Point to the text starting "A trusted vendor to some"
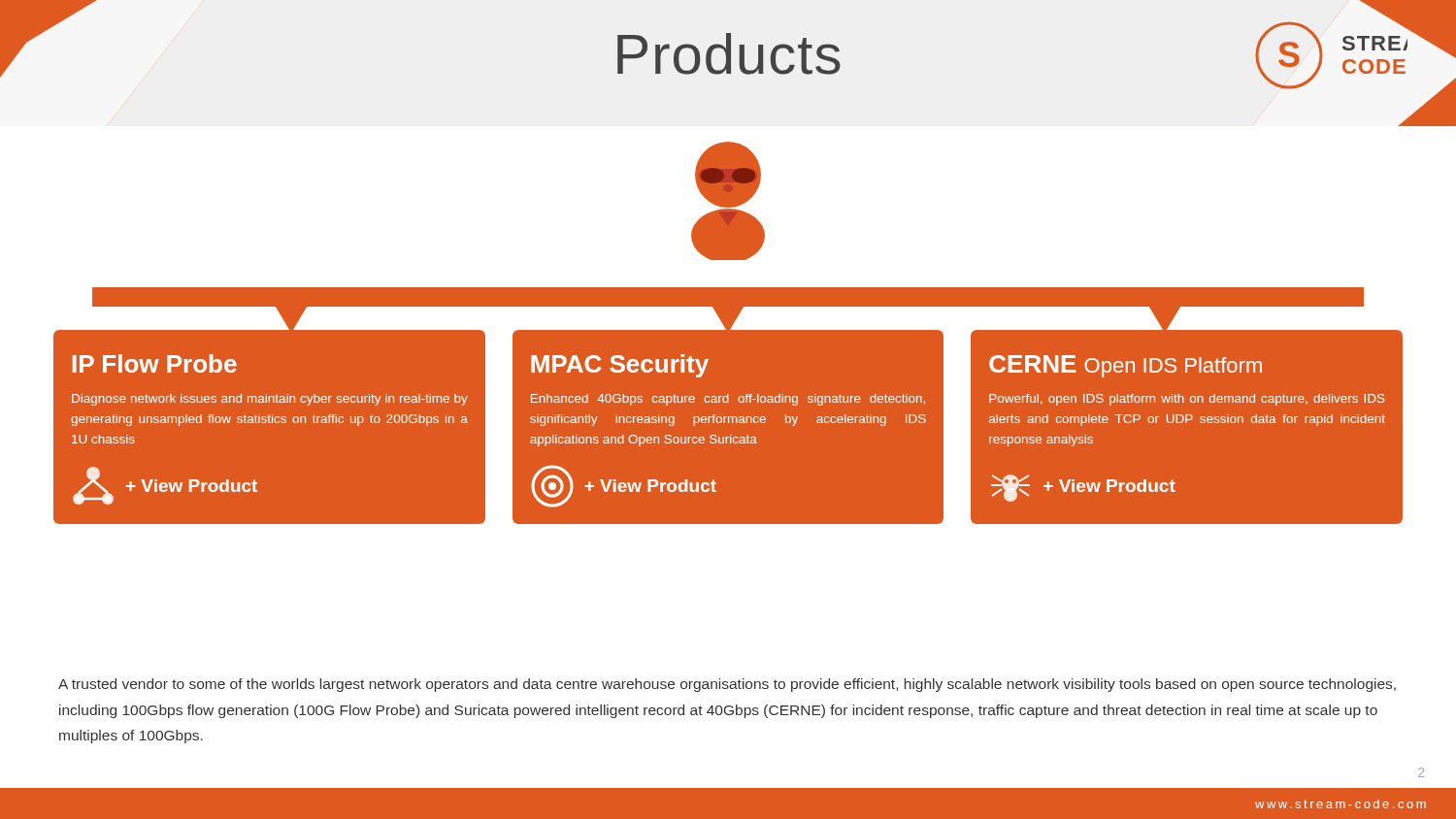1456x819 pixels. point(728,710)
